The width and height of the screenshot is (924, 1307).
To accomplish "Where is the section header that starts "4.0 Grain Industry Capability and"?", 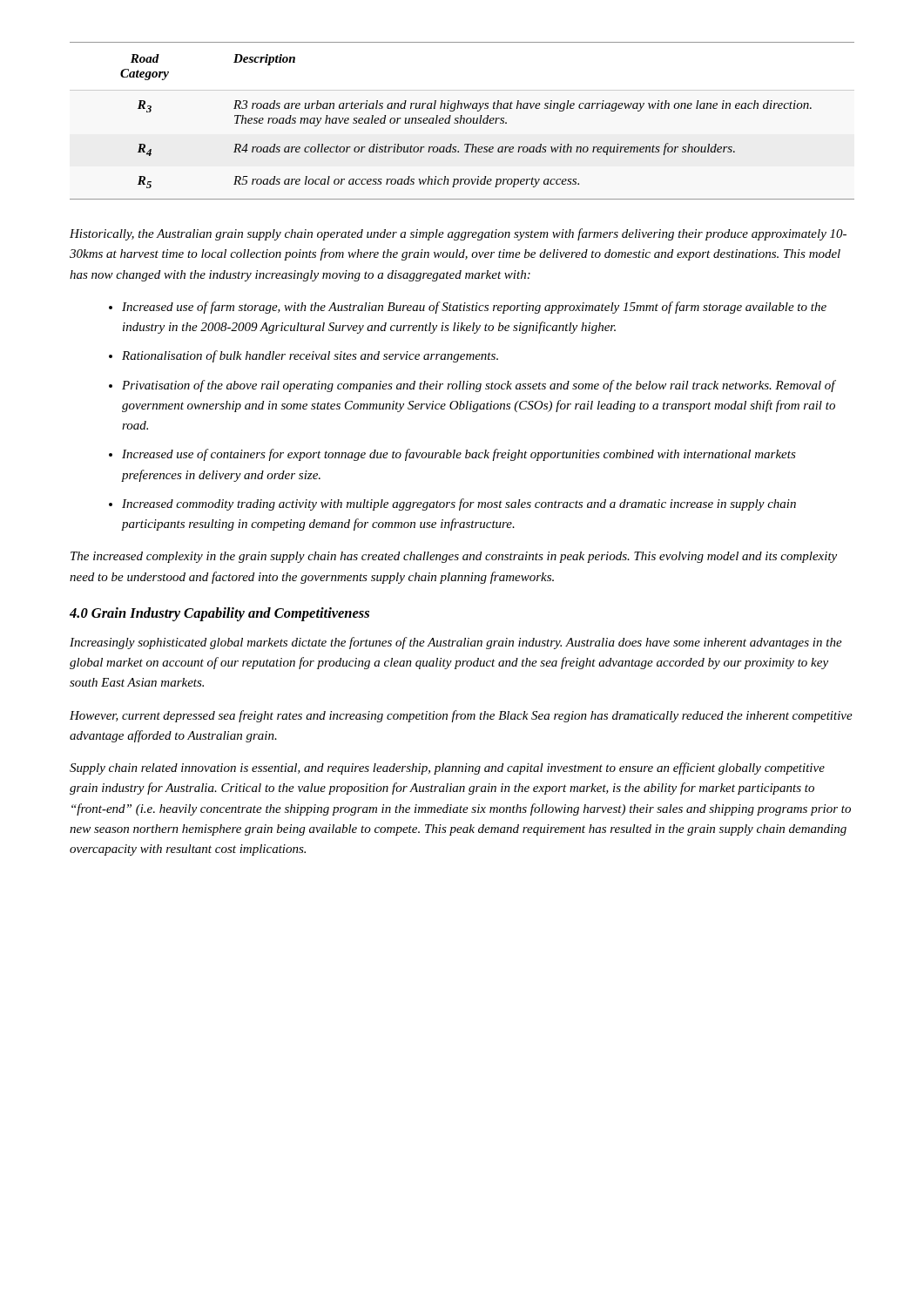I will pyautogui.click(x=220, y=613).
